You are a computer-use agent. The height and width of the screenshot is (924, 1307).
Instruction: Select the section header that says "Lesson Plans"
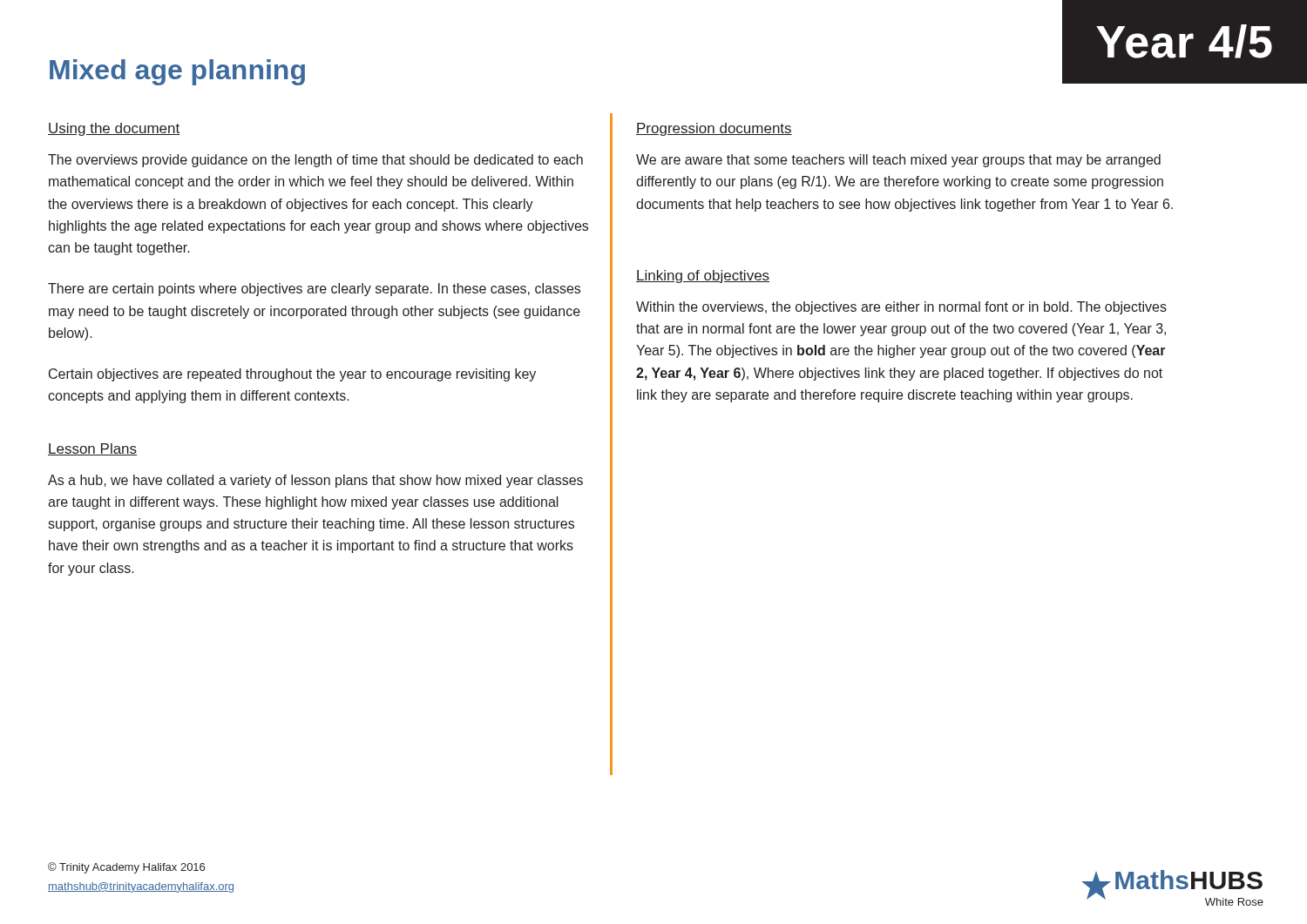92,449
